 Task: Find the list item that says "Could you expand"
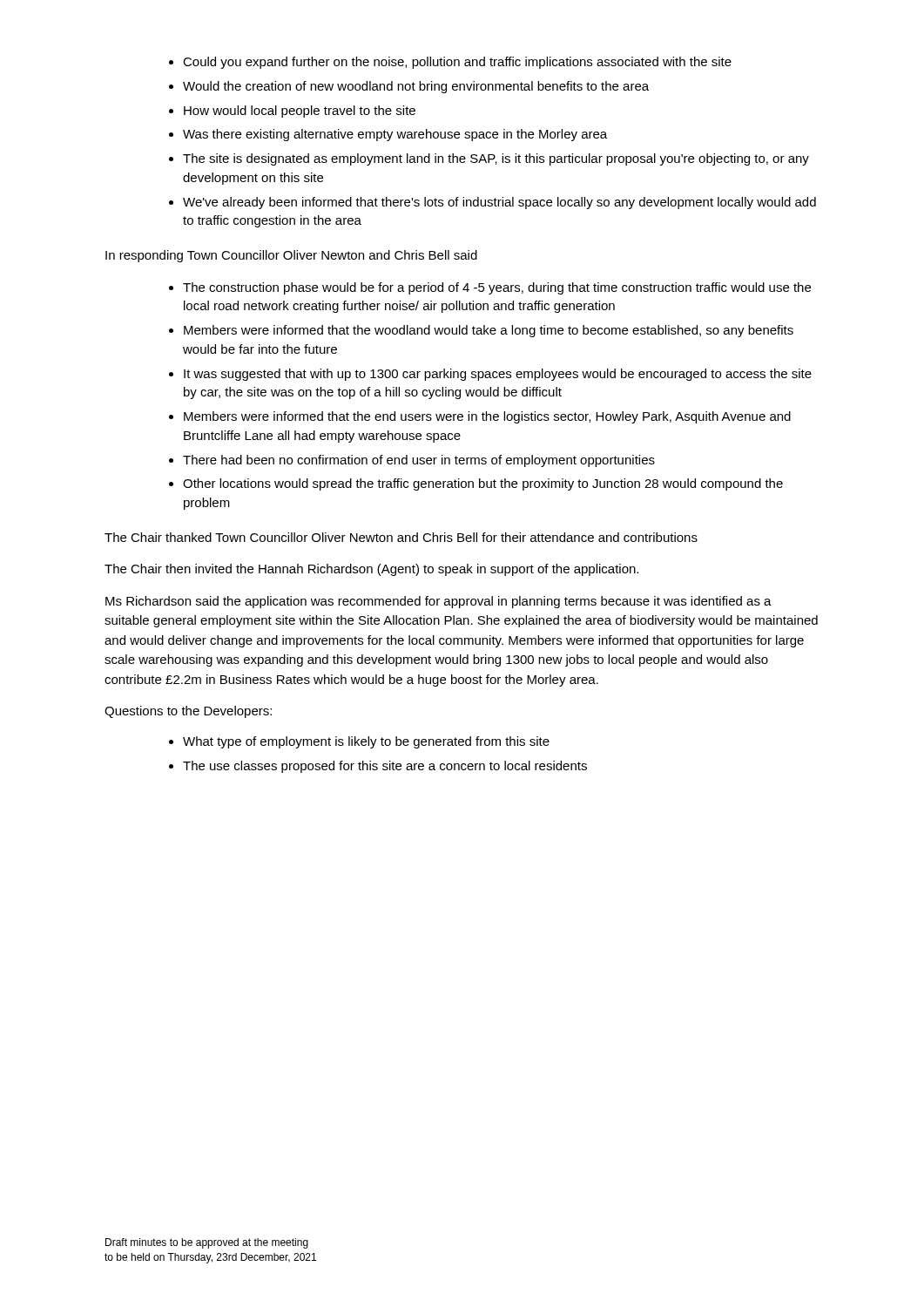click(488, 141)
